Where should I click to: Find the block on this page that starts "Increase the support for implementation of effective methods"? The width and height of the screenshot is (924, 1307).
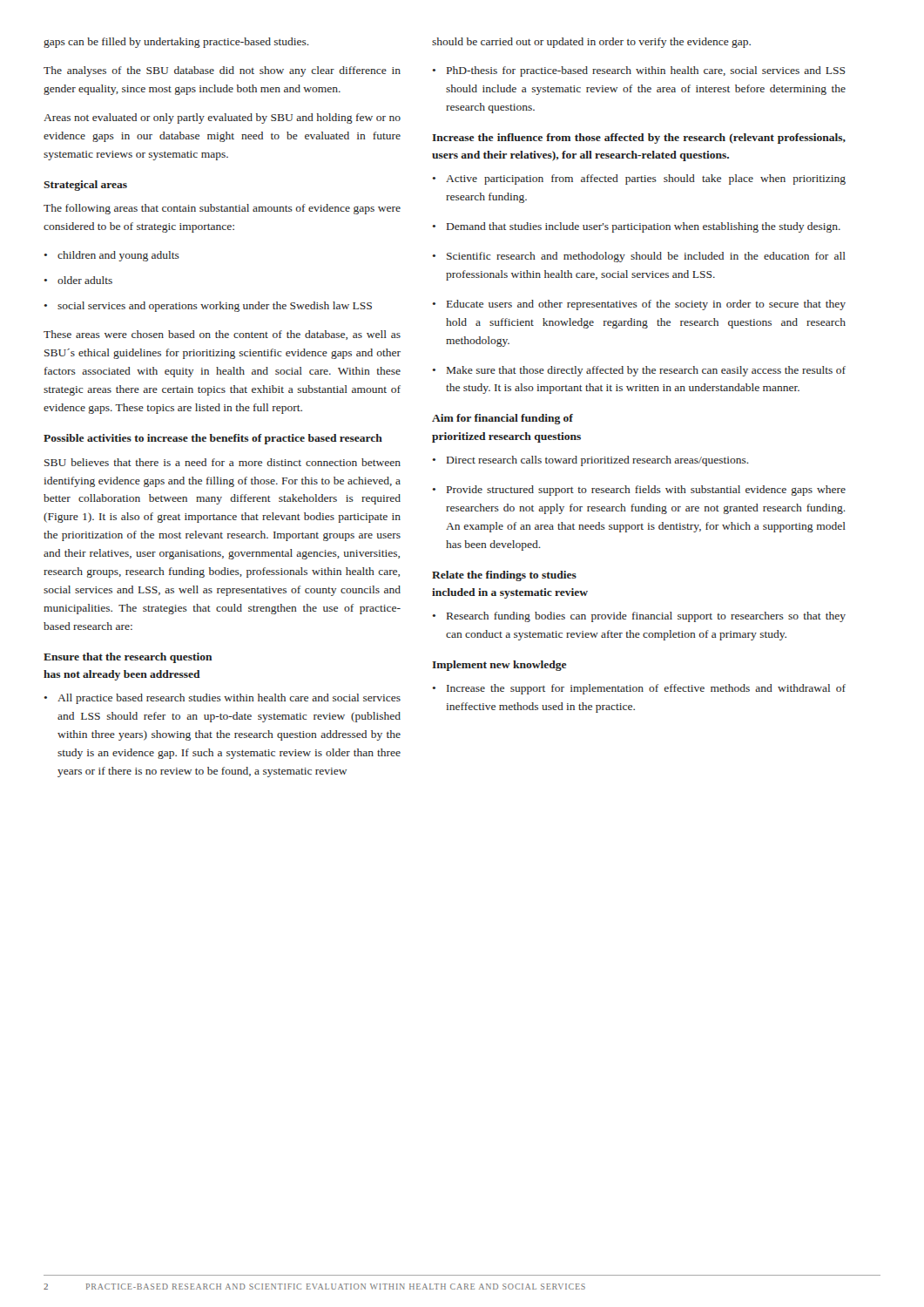639,698
